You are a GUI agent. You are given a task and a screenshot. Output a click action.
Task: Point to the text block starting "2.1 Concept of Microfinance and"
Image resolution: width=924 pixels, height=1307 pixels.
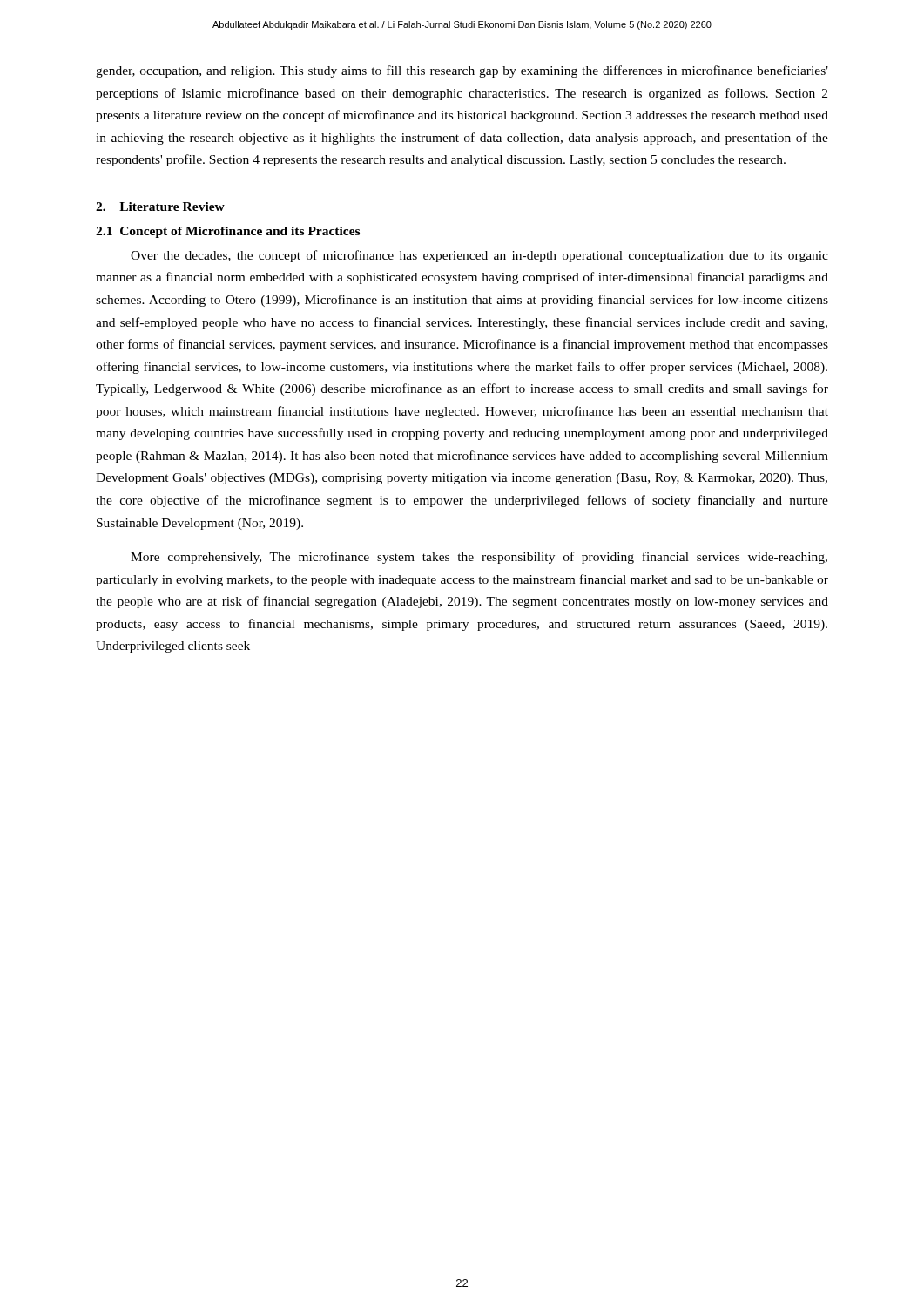click(x=228, y=230)
